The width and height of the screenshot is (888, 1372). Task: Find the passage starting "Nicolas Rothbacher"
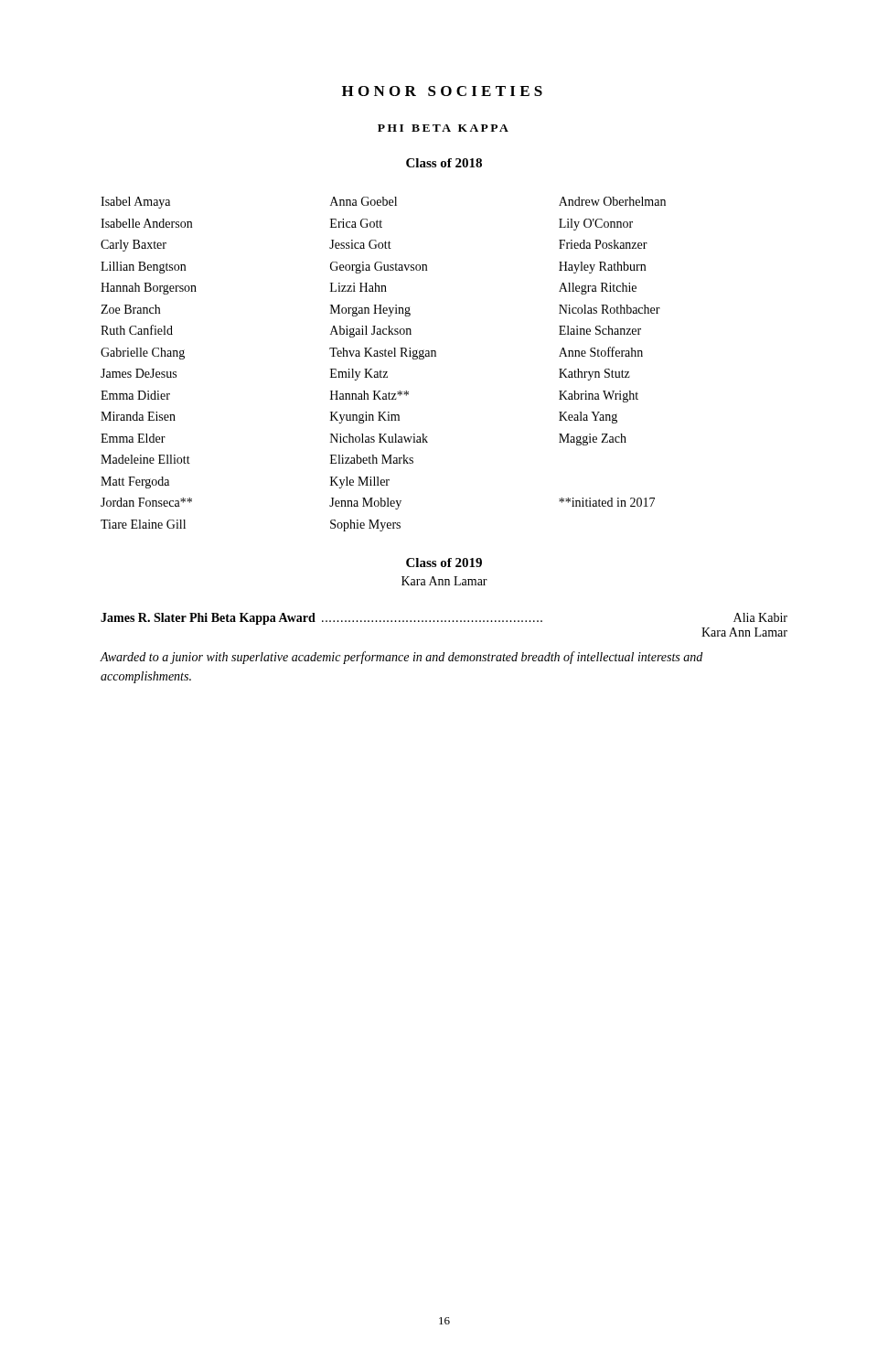tap(609, 309)
